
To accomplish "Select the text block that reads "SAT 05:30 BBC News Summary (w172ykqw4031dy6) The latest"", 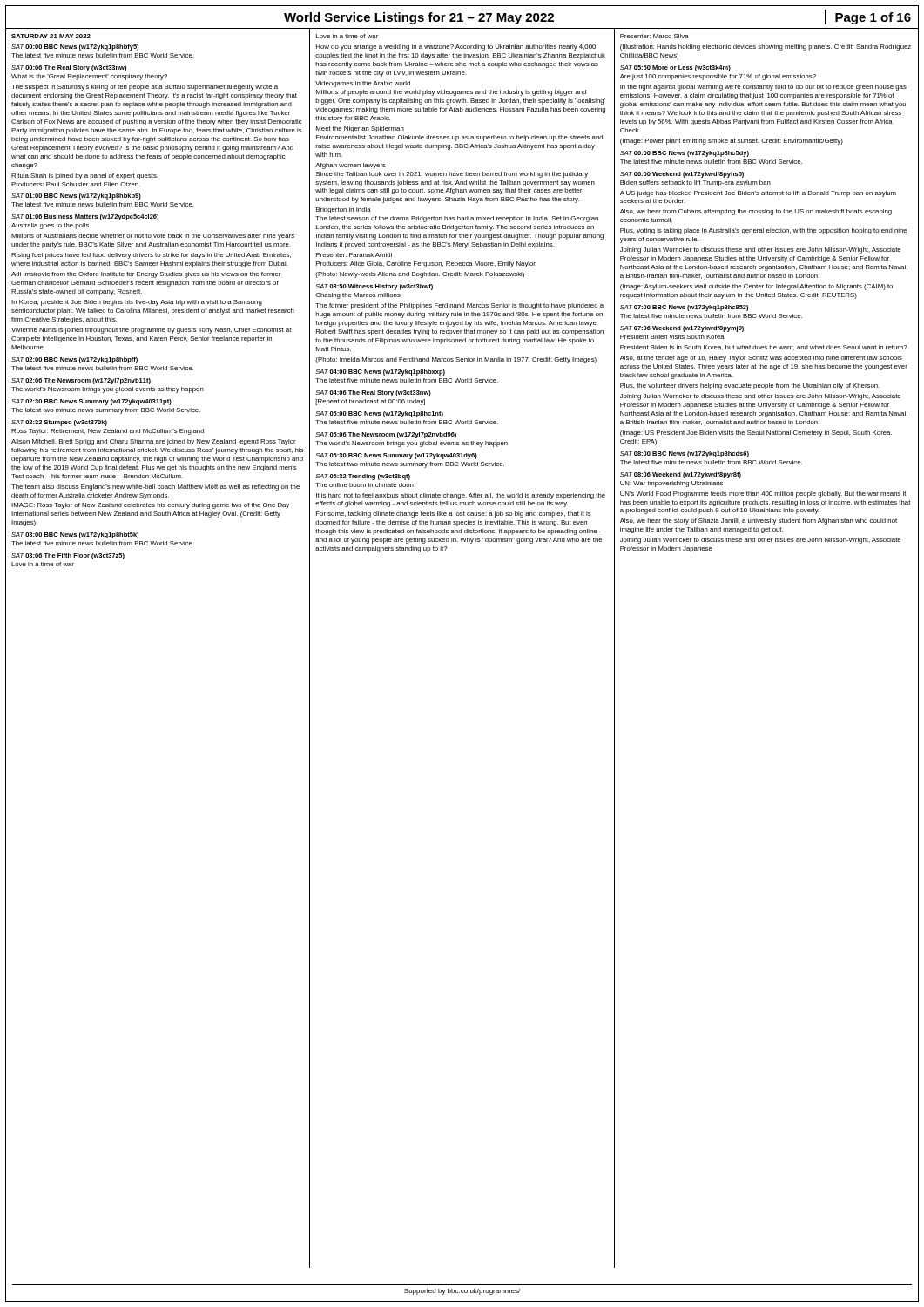I will 462,460.
